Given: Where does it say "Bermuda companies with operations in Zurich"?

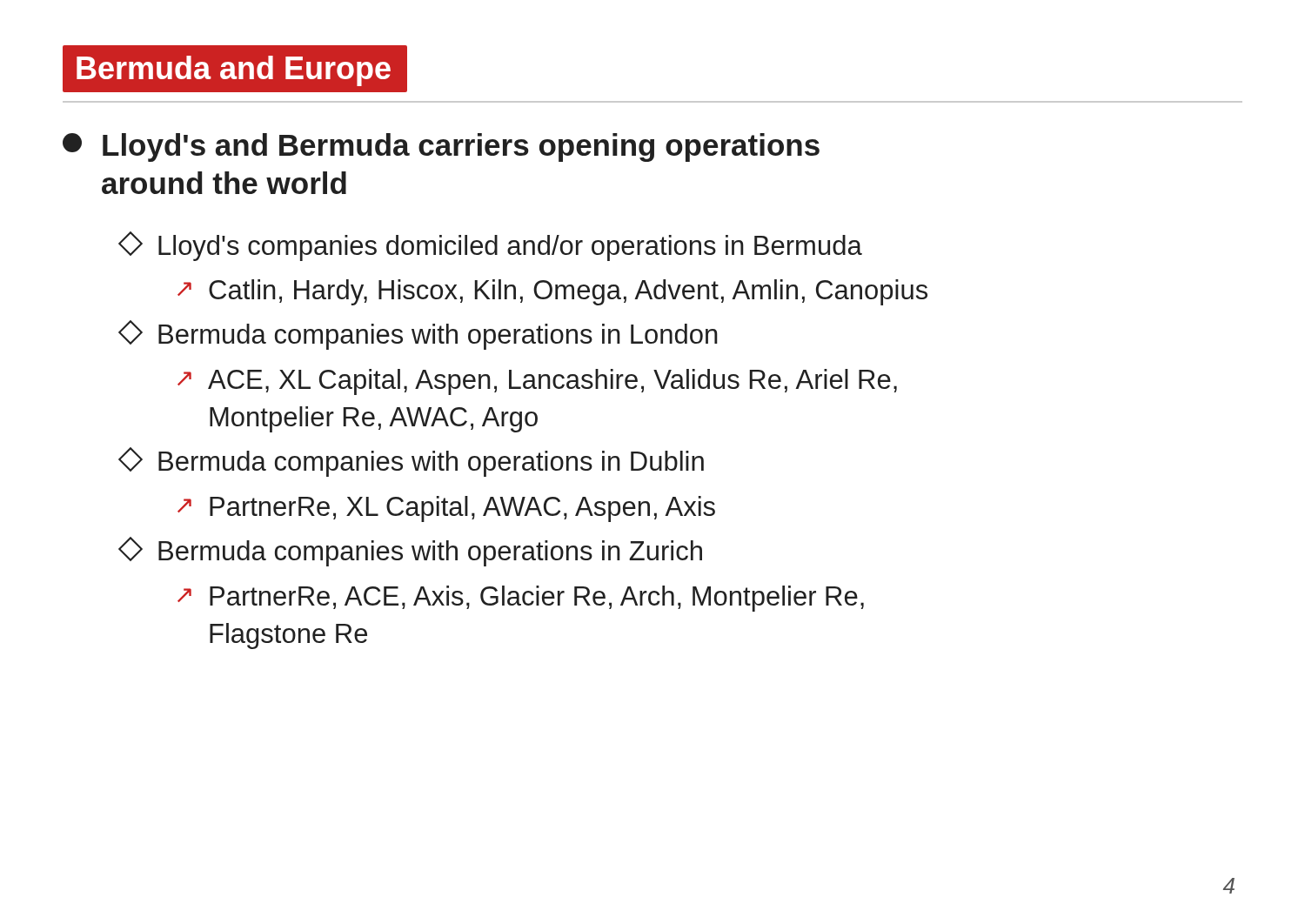Looking at the screenshot, I should point(413,552).
